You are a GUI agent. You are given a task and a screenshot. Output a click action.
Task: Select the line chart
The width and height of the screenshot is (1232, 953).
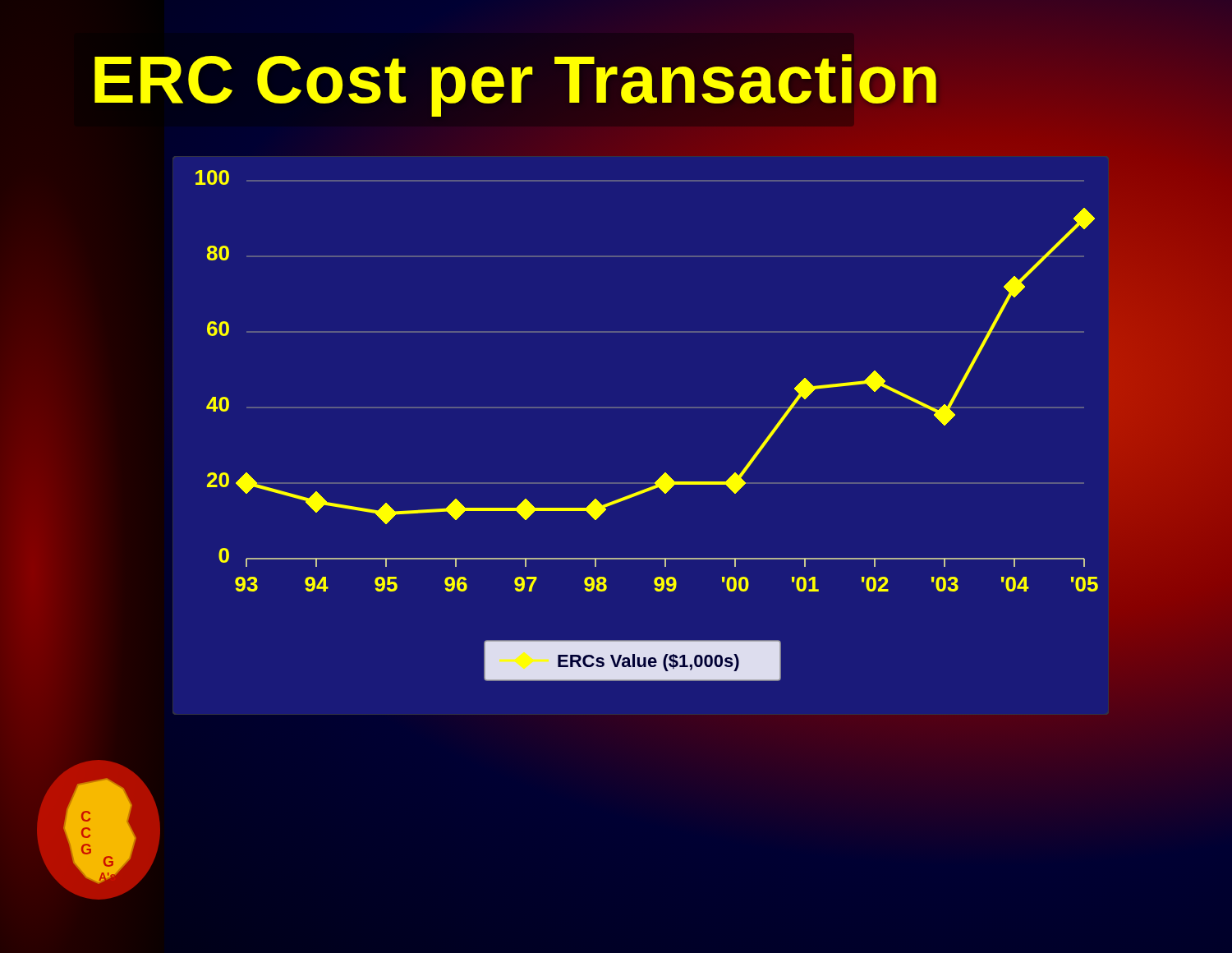(641, 435)
